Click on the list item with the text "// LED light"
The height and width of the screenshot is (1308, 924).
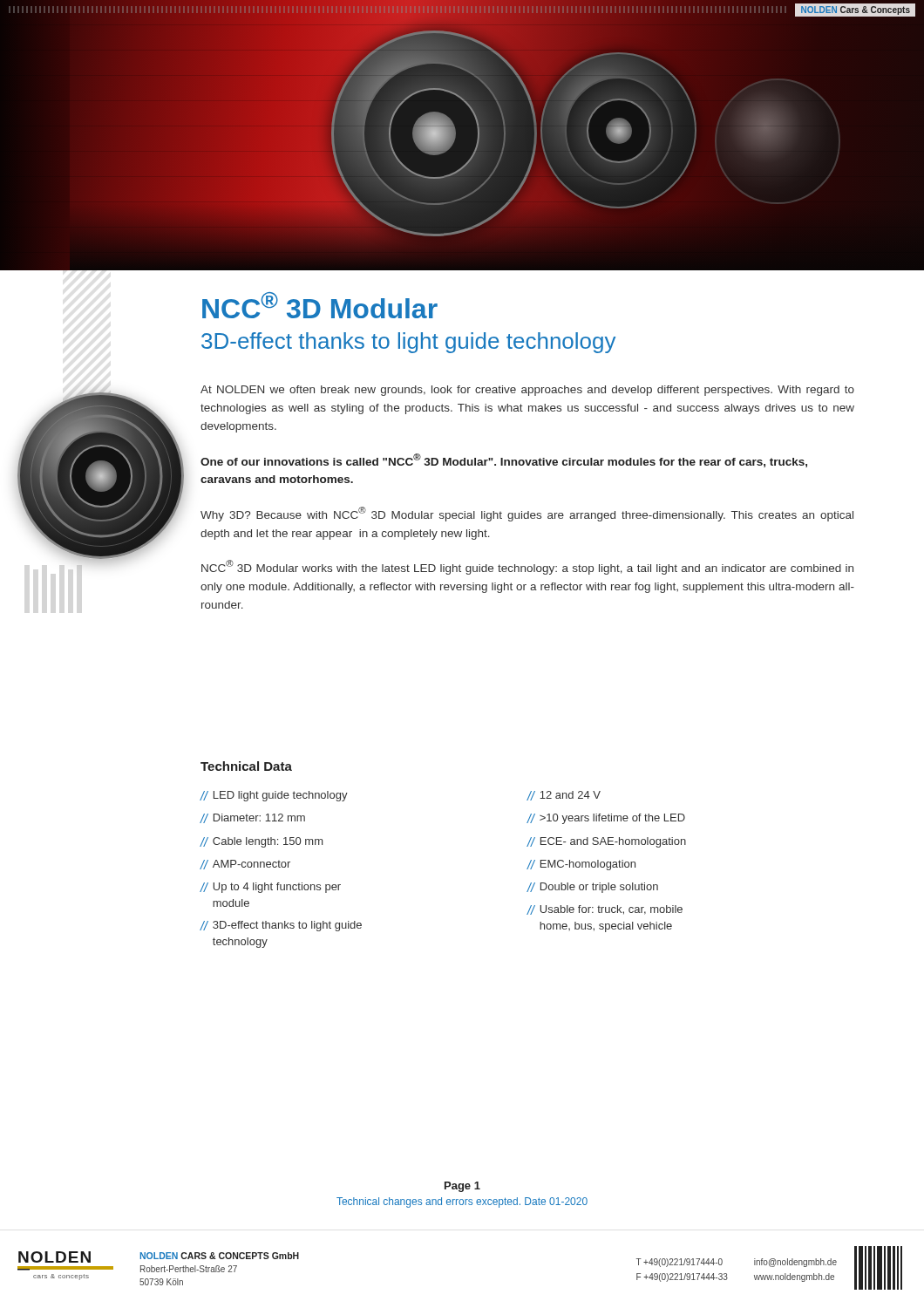point(274,796)
